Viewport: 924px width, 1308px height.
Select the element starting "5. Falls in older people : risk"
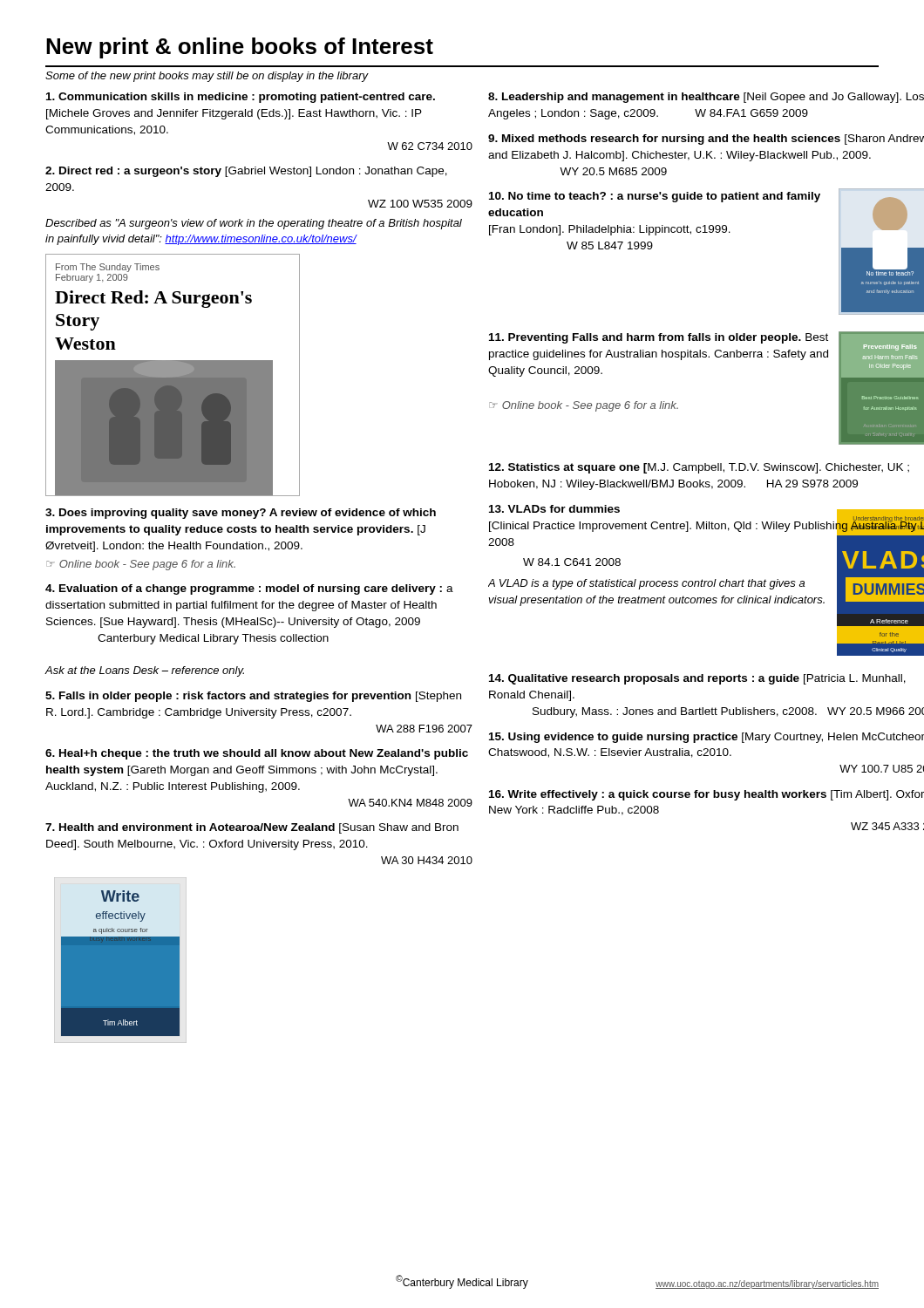tap(259, 713)
